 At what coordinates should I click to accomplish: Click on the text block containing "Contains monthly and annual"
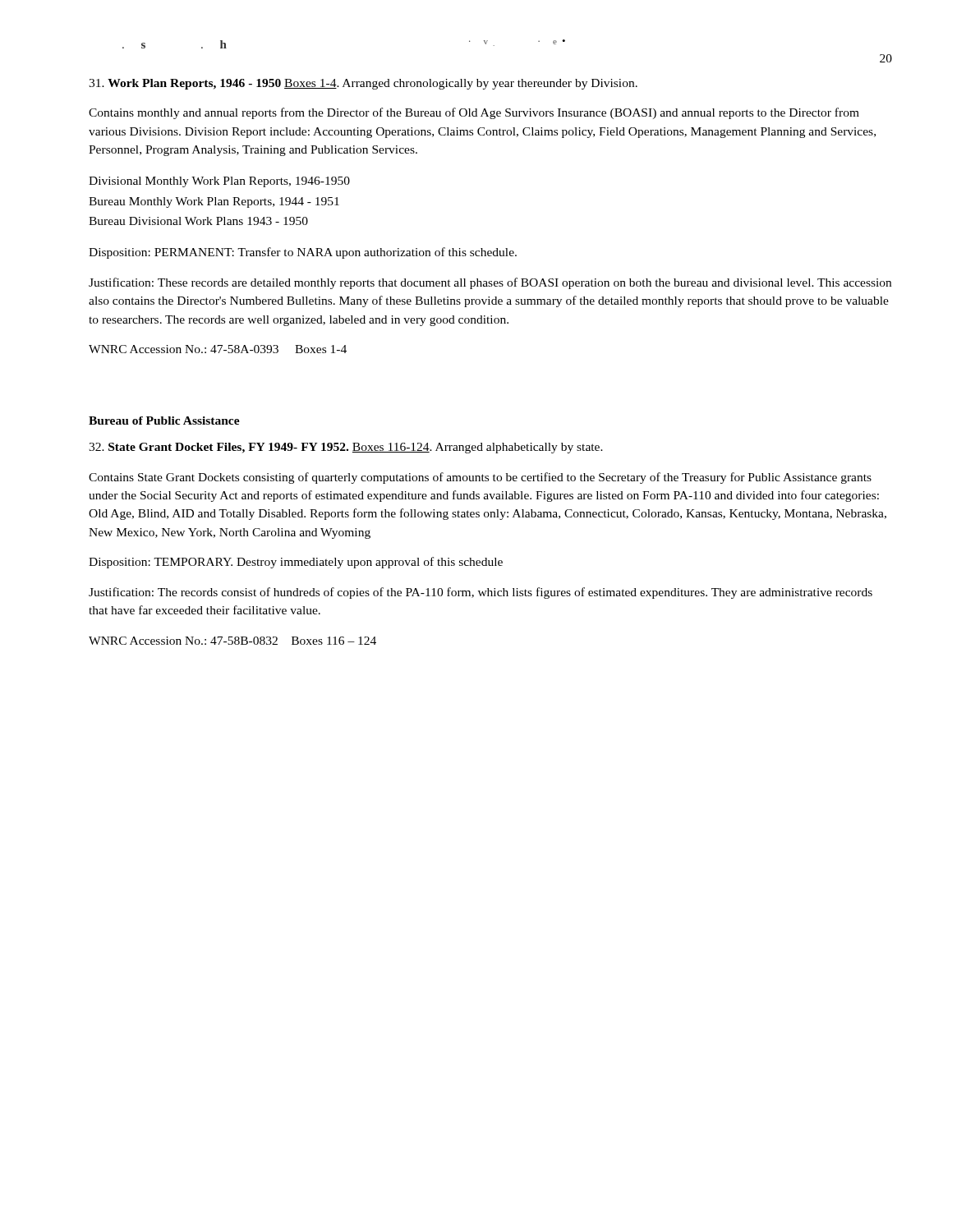pos(490,132)
